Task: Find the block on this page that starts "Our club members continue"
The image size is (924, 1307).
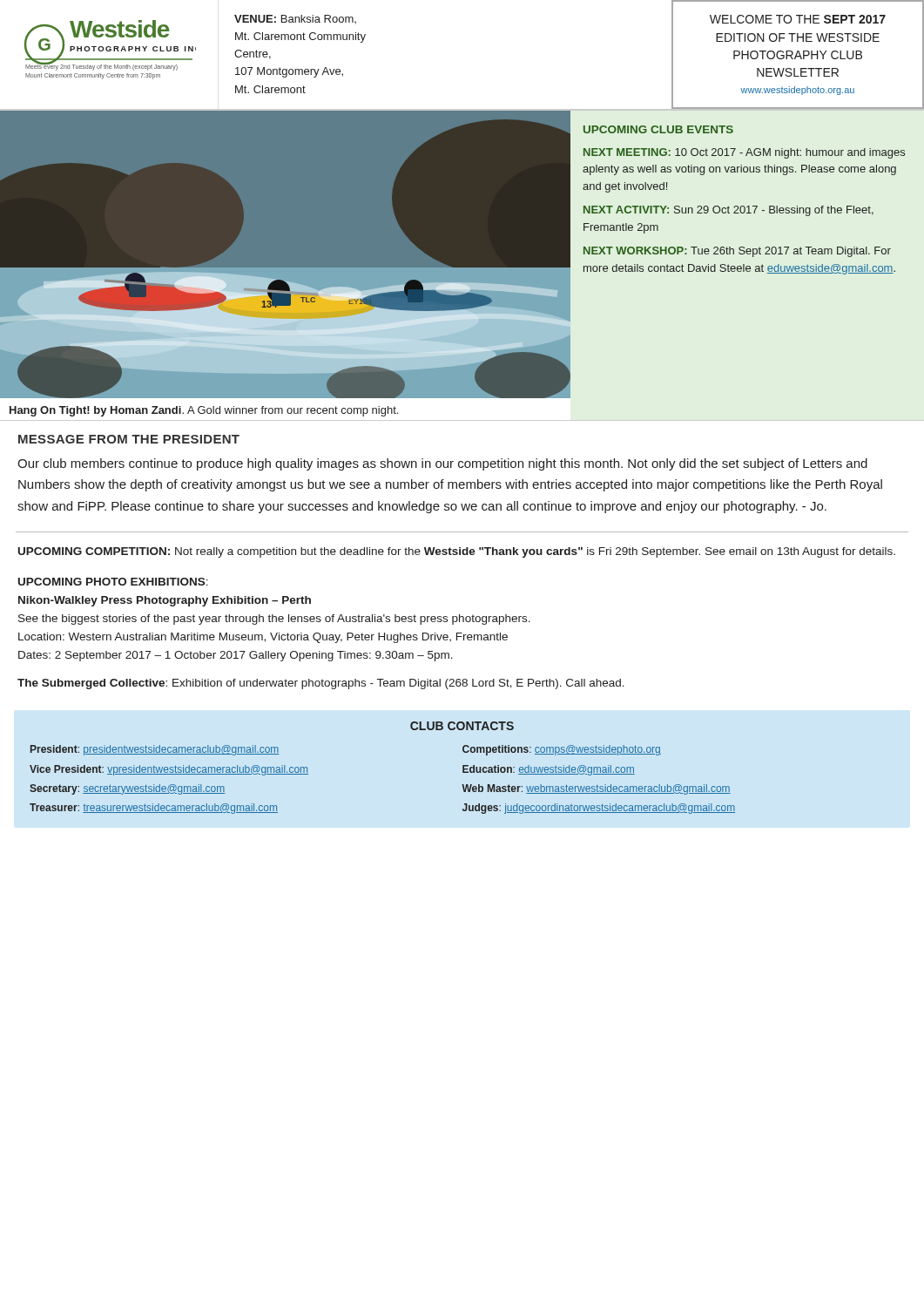Action: click(x=450, y=484)
